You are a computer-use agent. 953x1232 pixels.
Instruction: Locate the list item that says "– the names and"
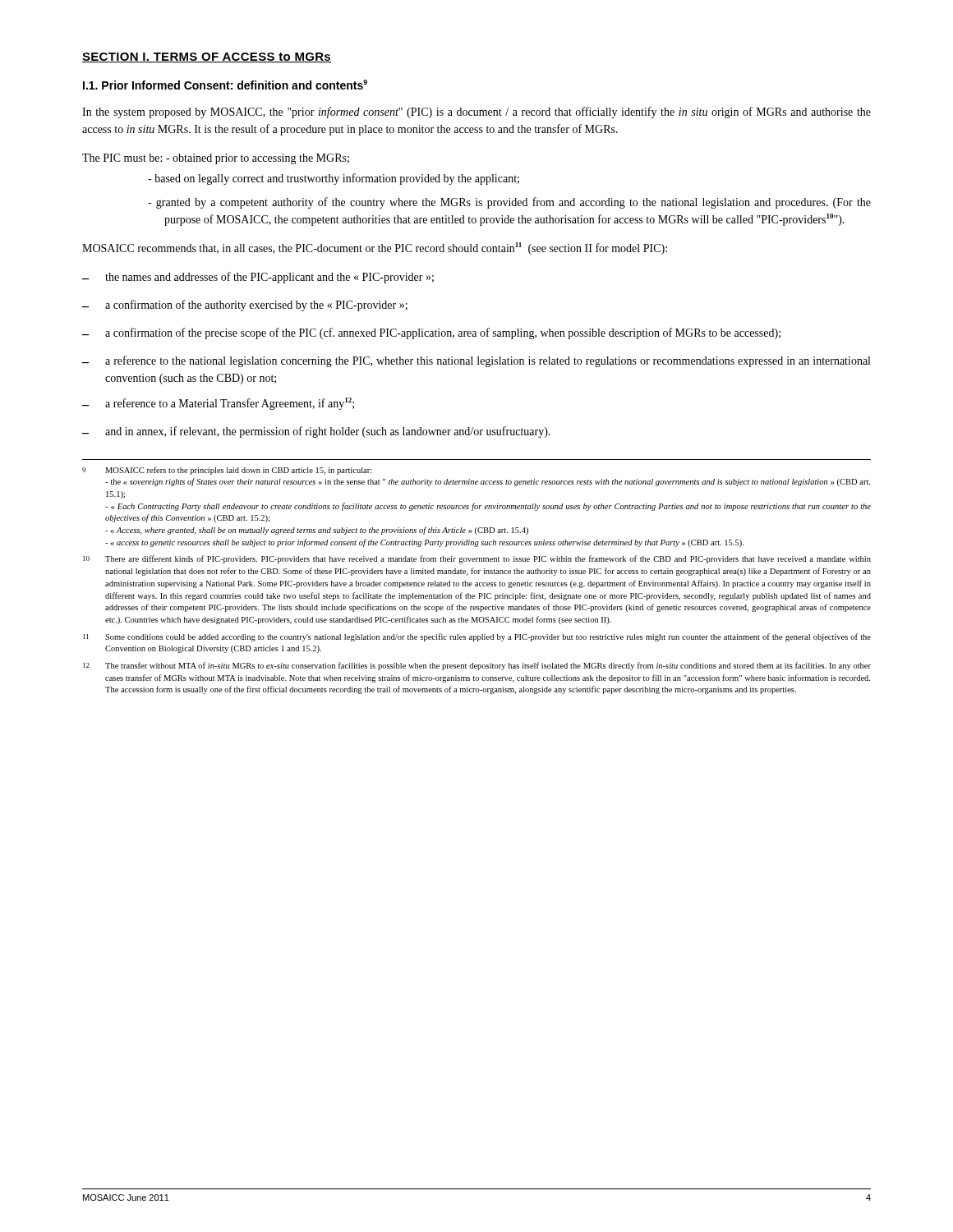(x=258, y=278)
